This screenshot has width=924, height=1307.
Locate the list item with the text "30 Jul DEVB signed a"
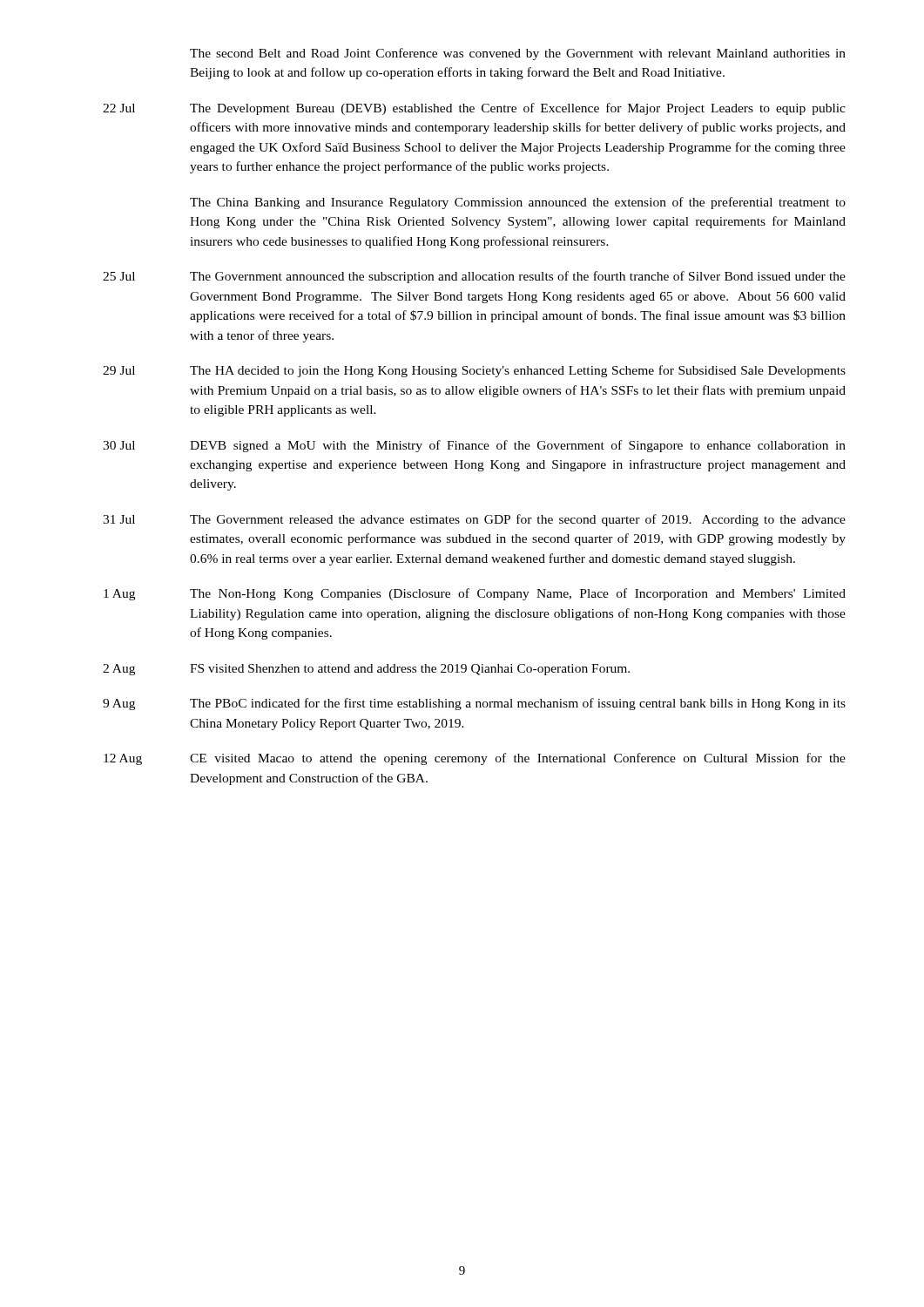(474, 465)
